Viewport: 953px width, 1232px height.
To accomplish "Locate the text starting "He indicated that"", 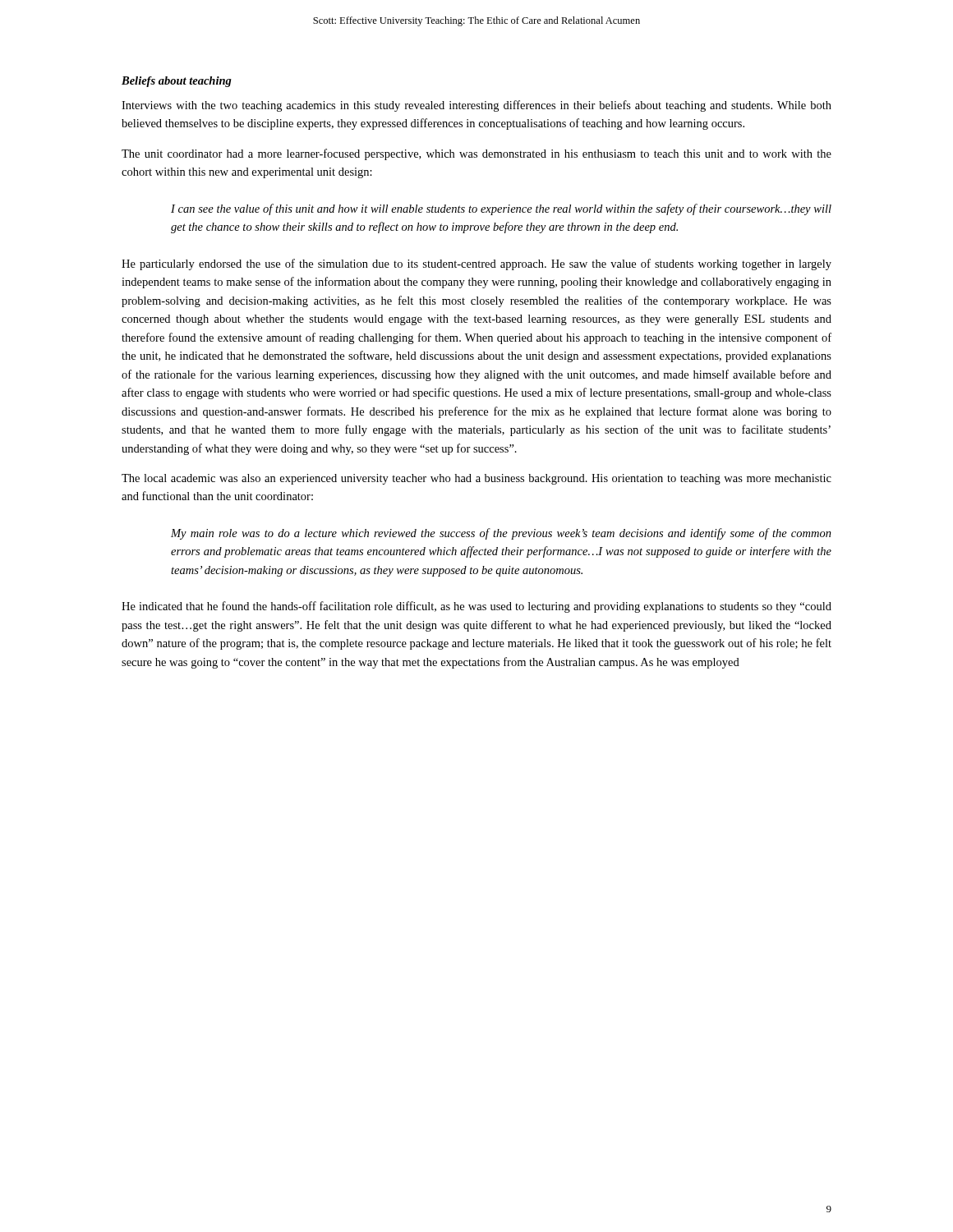I will [476, 634].
